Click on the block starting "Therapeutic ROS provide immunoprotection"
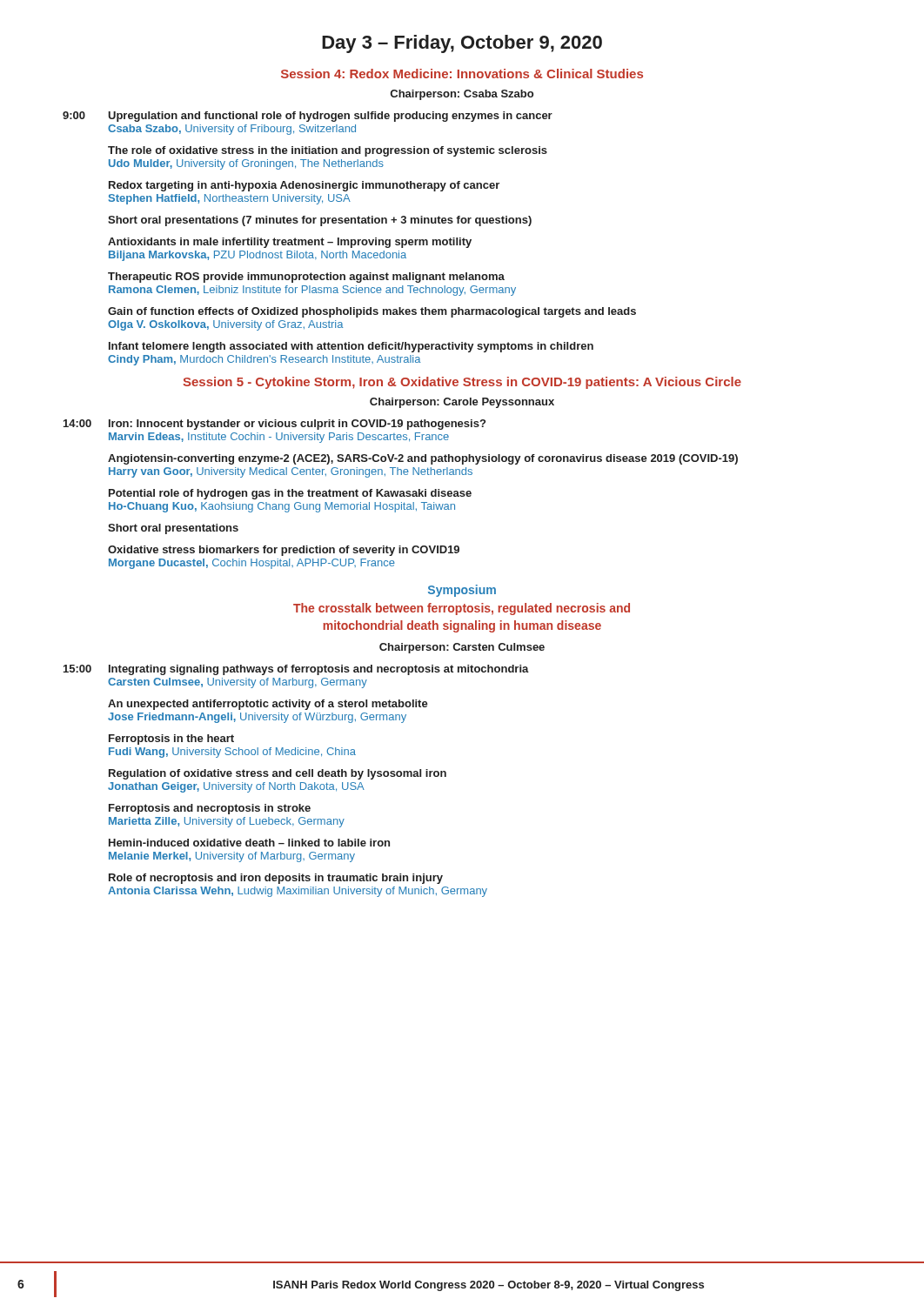Image resolution: width=924 pixels, height=1305 pixels. [x=485, y=283]
